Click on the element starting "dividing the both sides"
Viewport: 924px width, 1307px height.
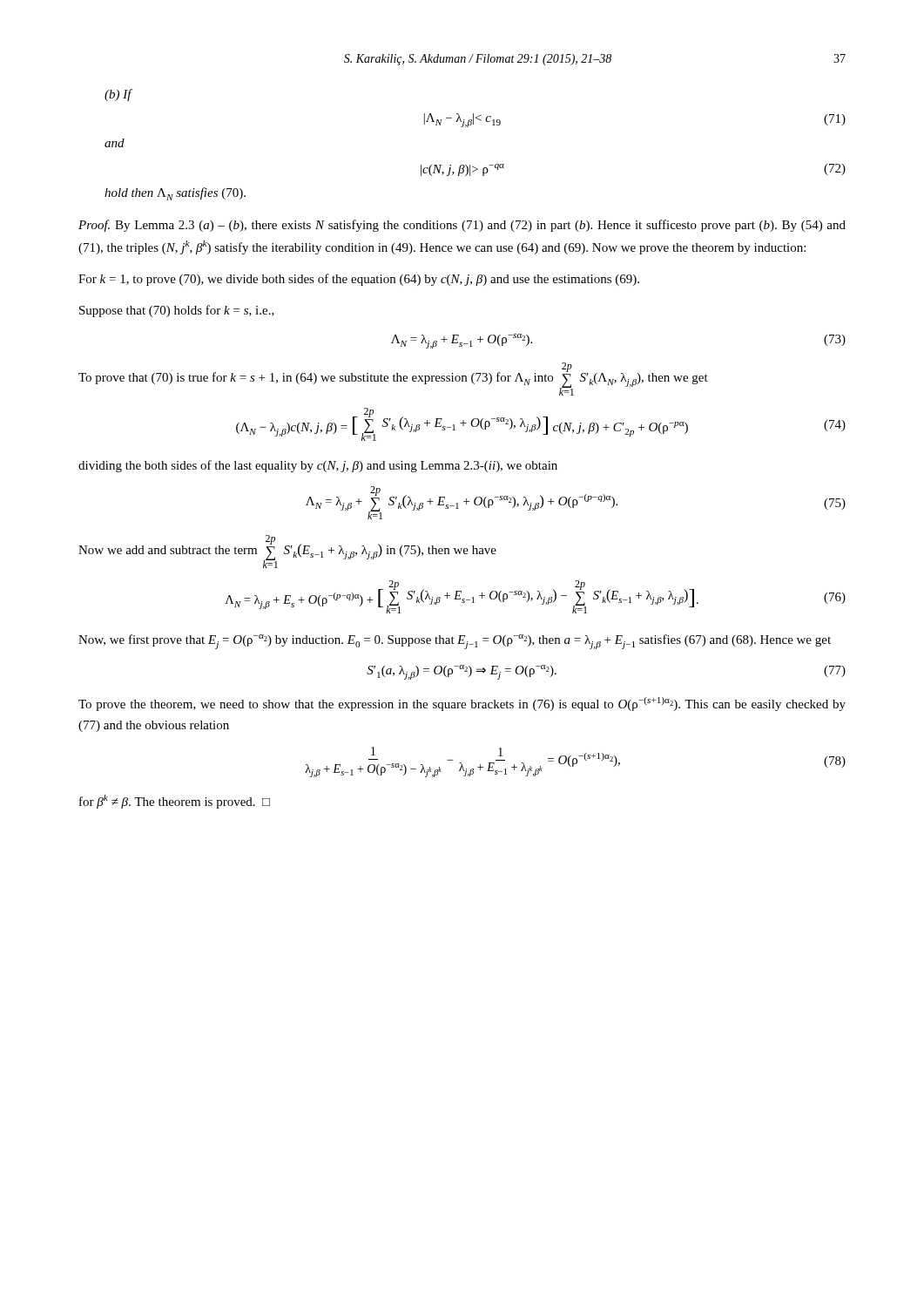pos(318,465)
